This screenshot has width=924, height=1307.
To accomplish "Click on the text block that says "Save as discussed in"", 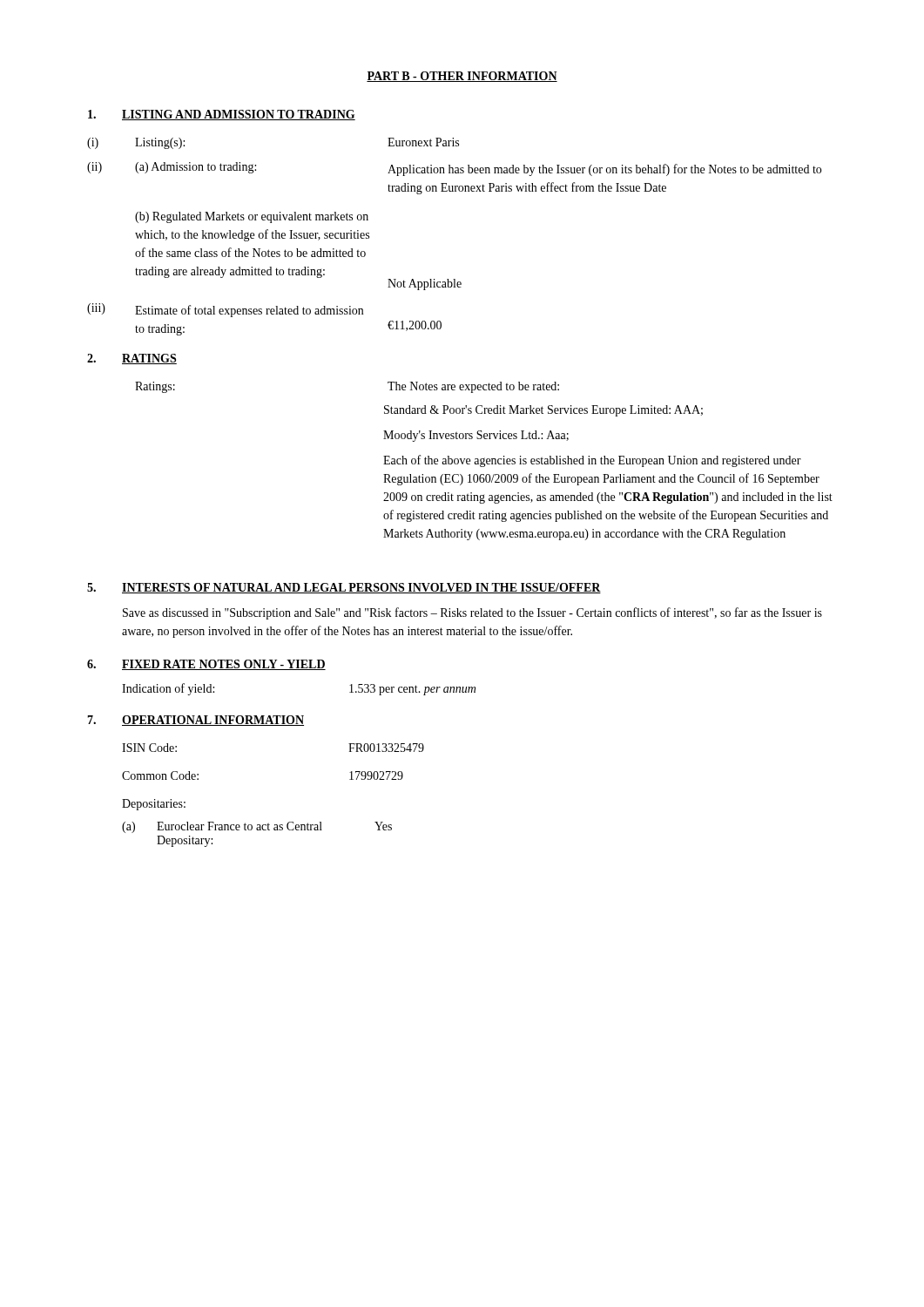I will coord(472,622).
